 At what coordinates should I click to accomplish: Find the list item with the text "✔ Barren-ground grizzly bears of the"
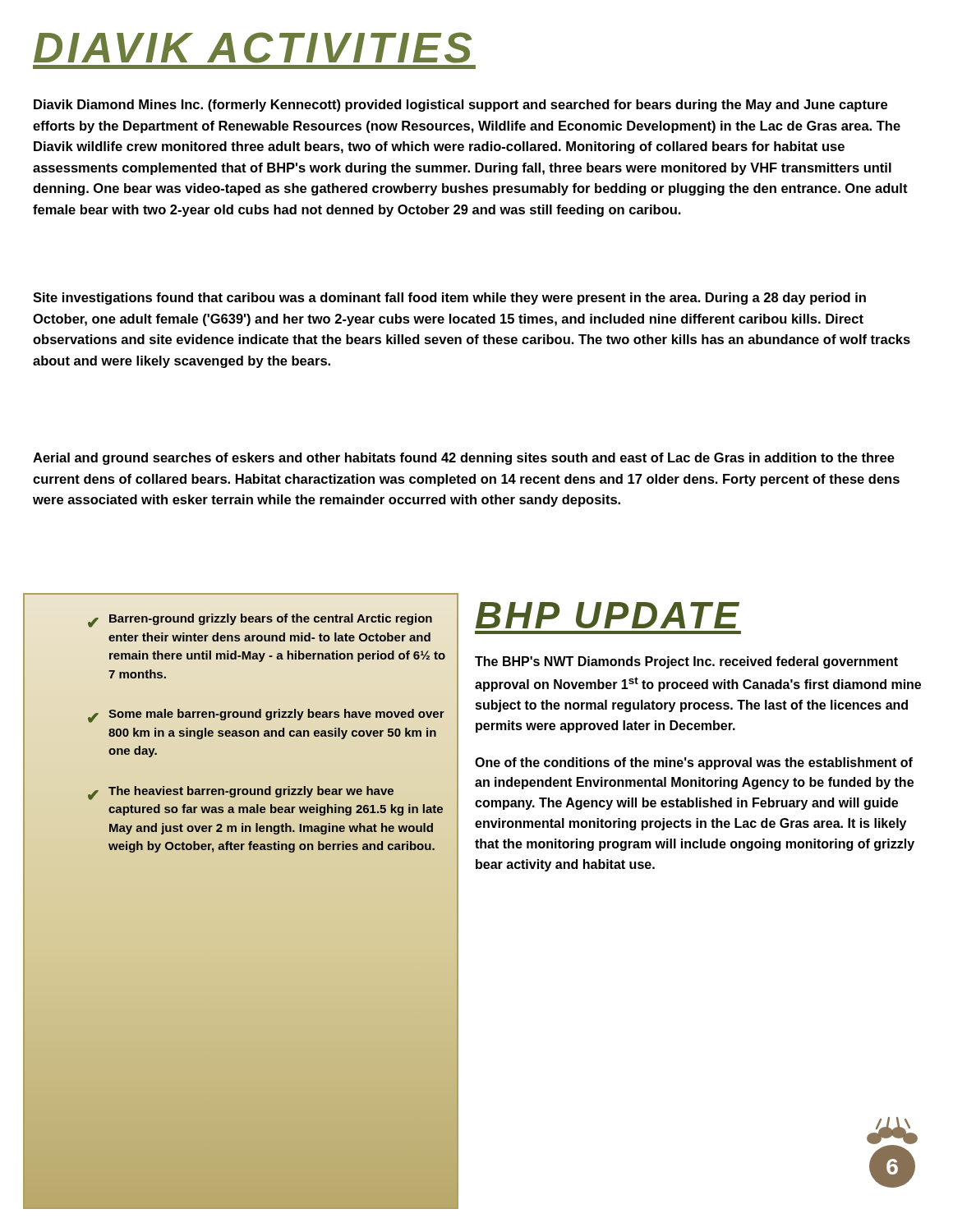267,646
